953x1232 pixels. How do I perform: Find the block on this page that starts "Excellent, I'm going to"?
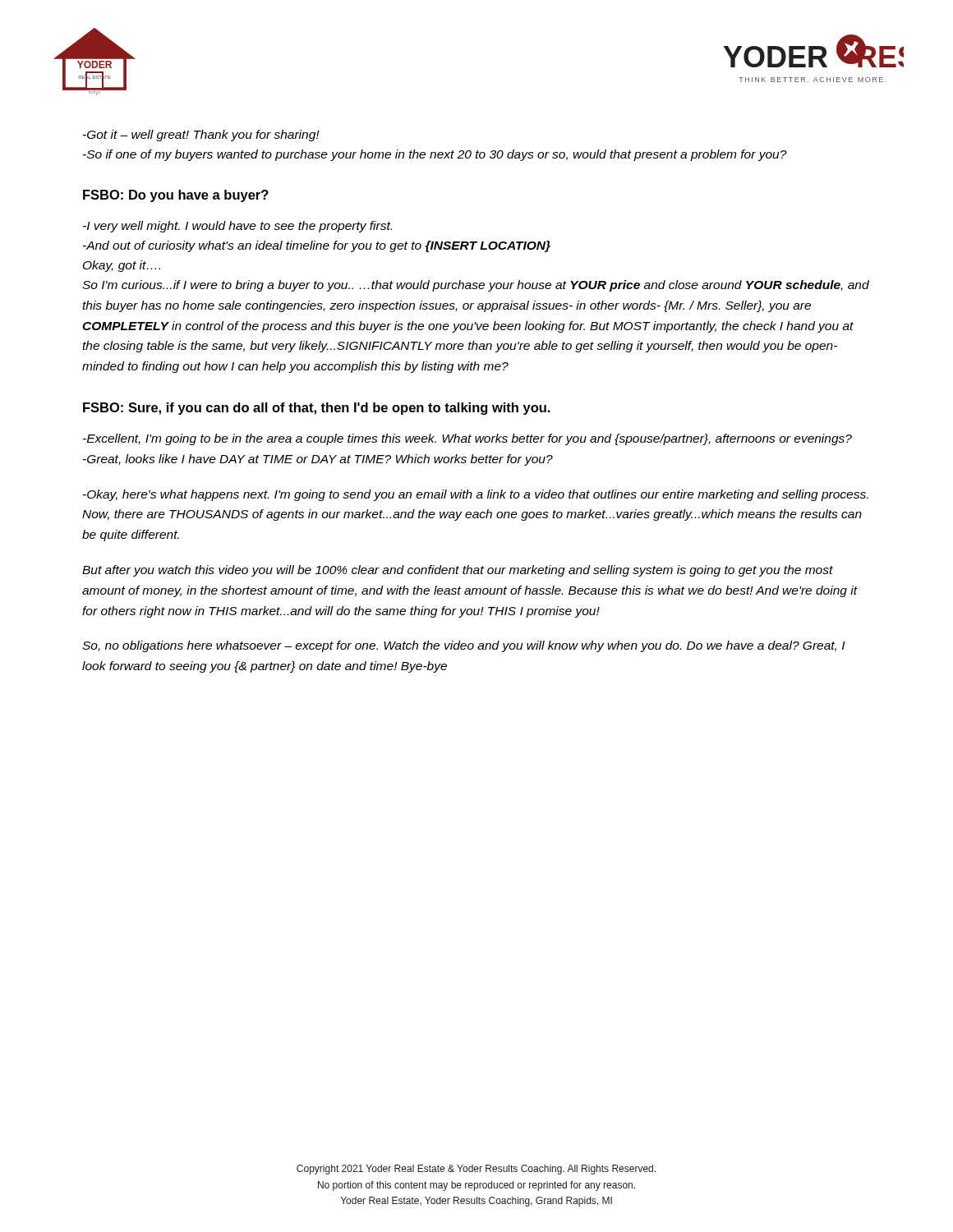476,449
